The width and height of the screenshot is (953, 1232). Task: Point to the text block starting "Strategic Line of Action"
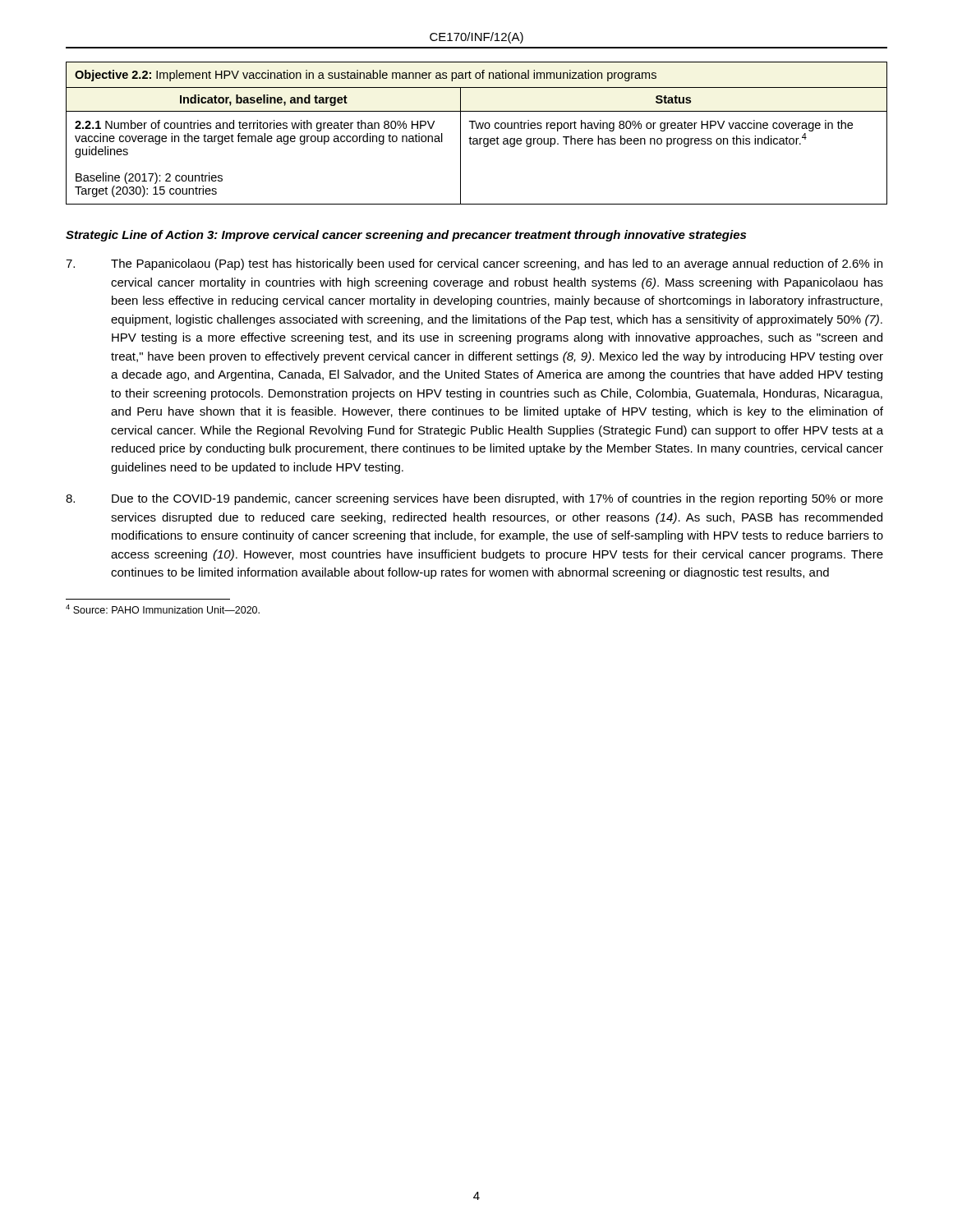pos(406,235)
